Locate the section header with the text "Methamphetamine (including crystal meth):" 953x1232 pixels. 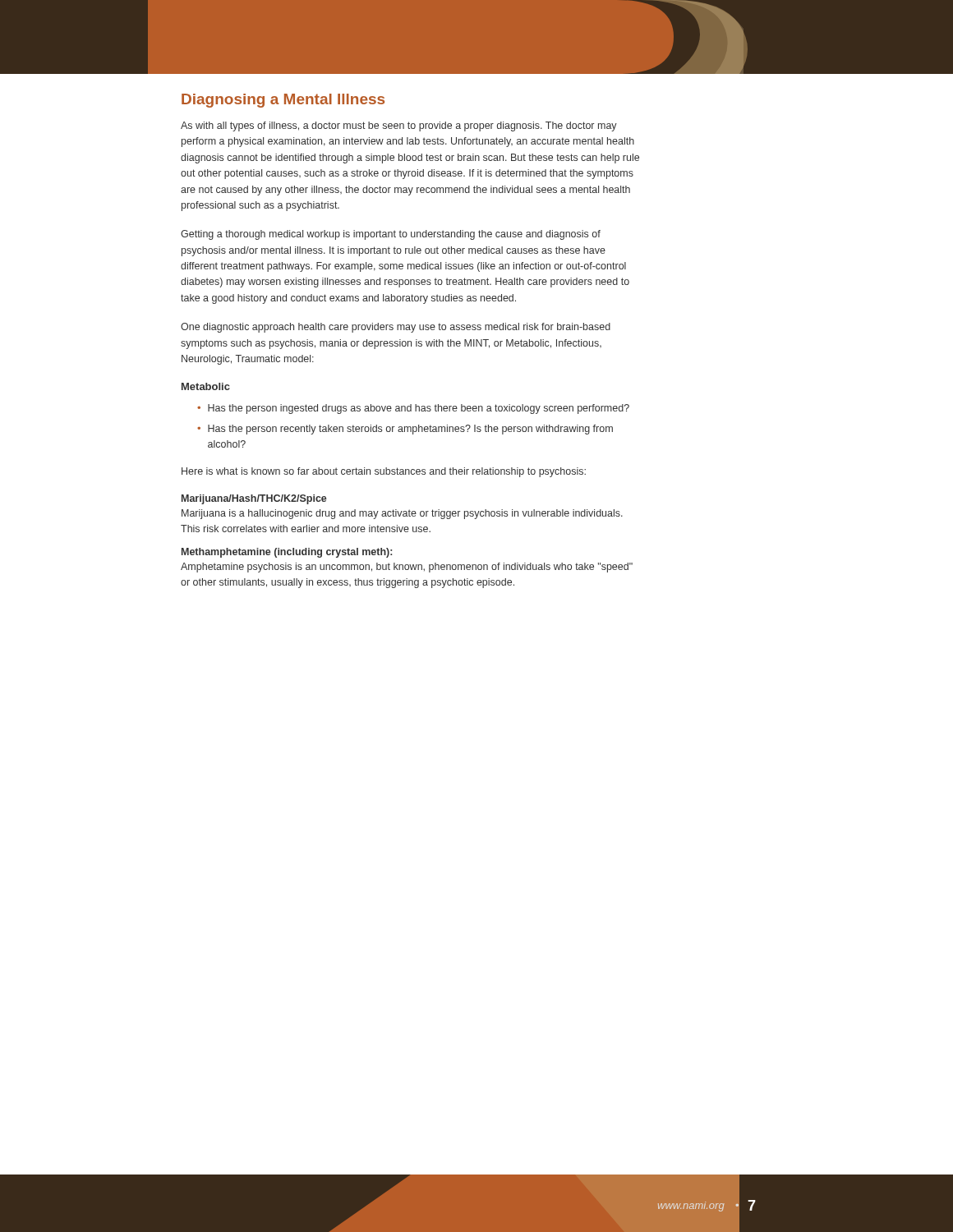pos(287,553)
